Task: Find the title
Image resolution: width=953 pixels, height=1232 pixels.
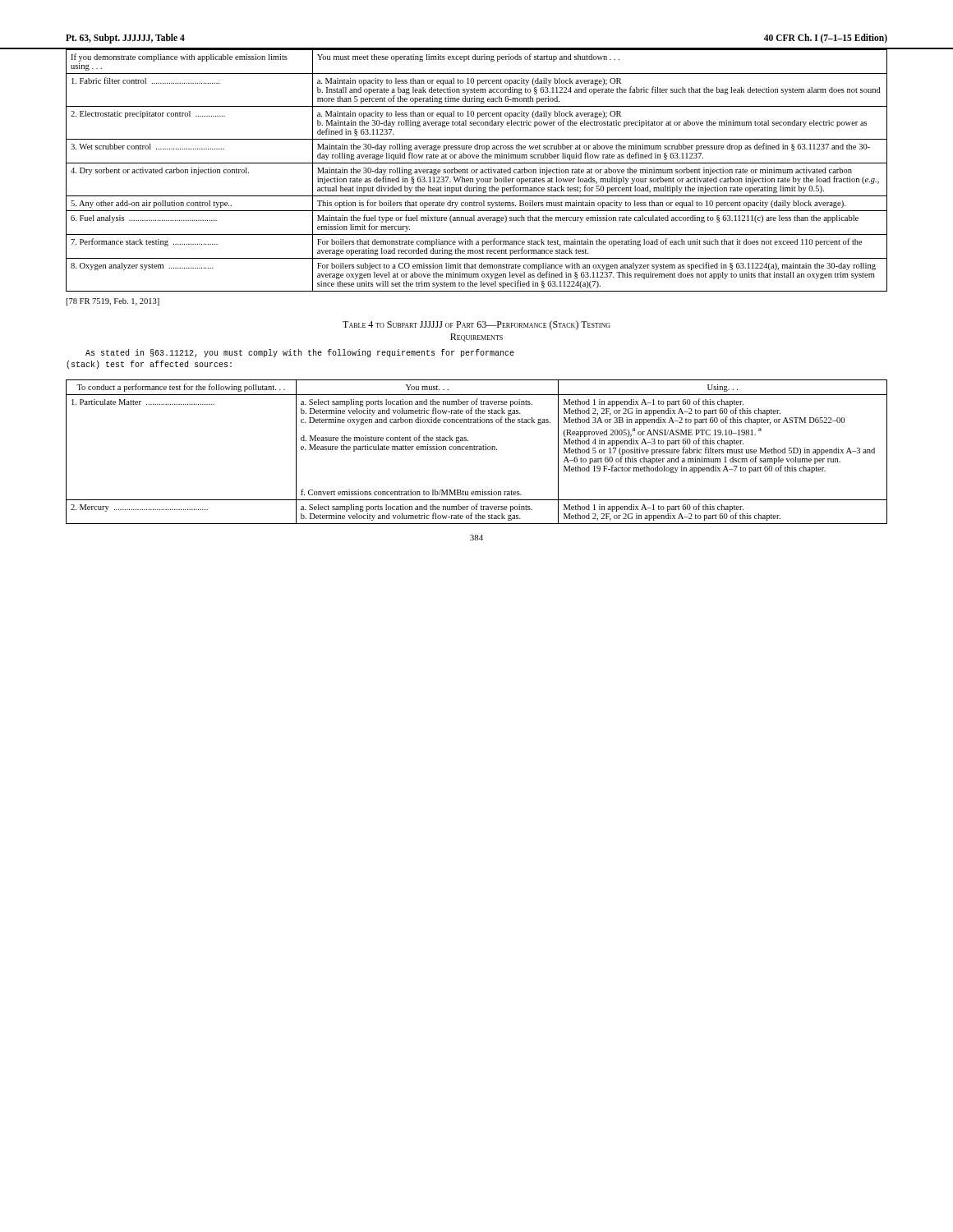Action: (x=476, y=331)
